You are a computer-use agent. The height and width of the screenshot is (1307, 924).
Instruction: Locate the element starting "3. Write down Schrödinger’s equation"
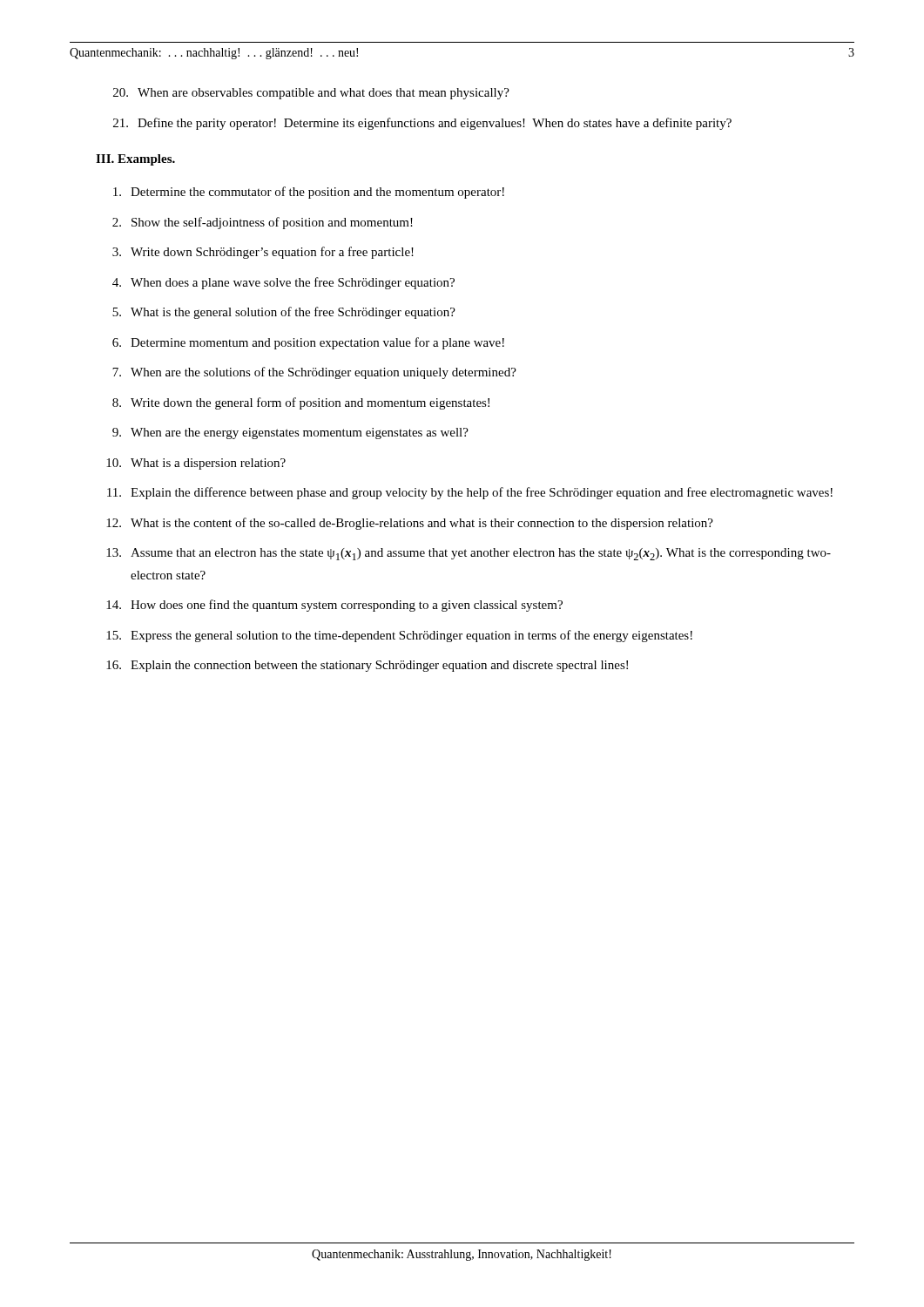(x=263, y=253)
